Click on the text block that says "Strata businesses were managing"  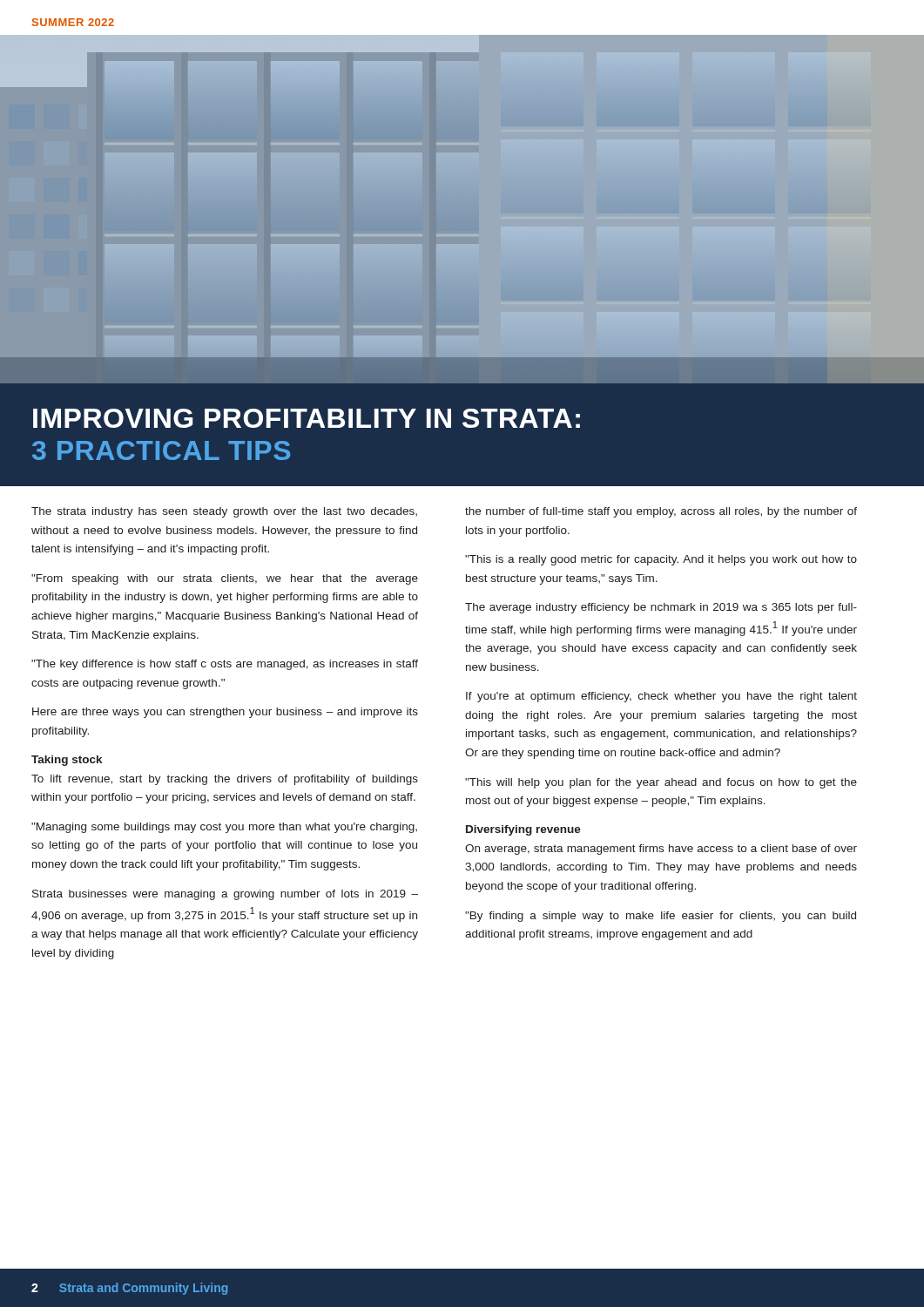[225, 923]
